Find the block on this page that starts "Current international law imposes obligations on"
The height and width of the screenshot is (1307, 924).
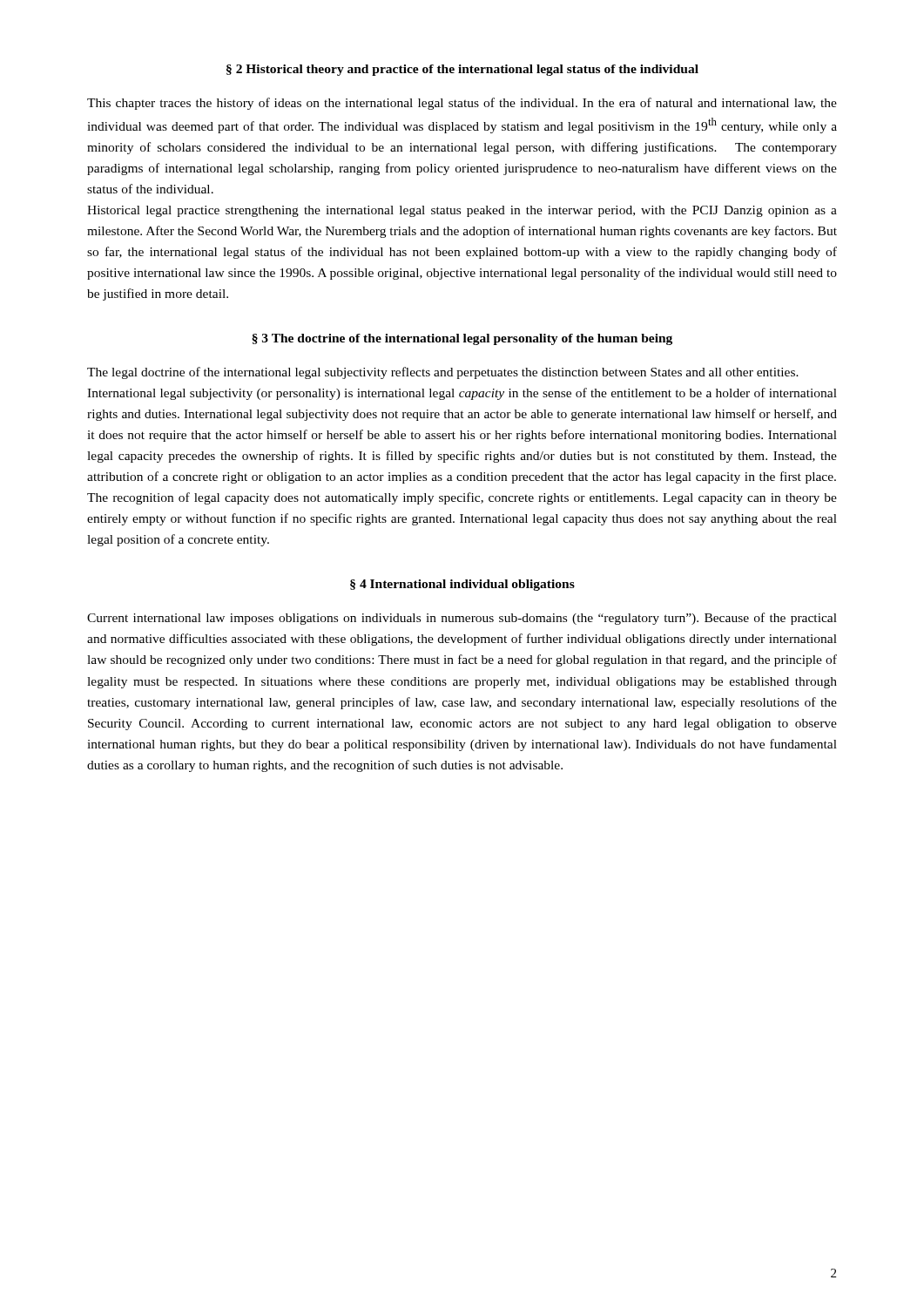tap(462, 691)
